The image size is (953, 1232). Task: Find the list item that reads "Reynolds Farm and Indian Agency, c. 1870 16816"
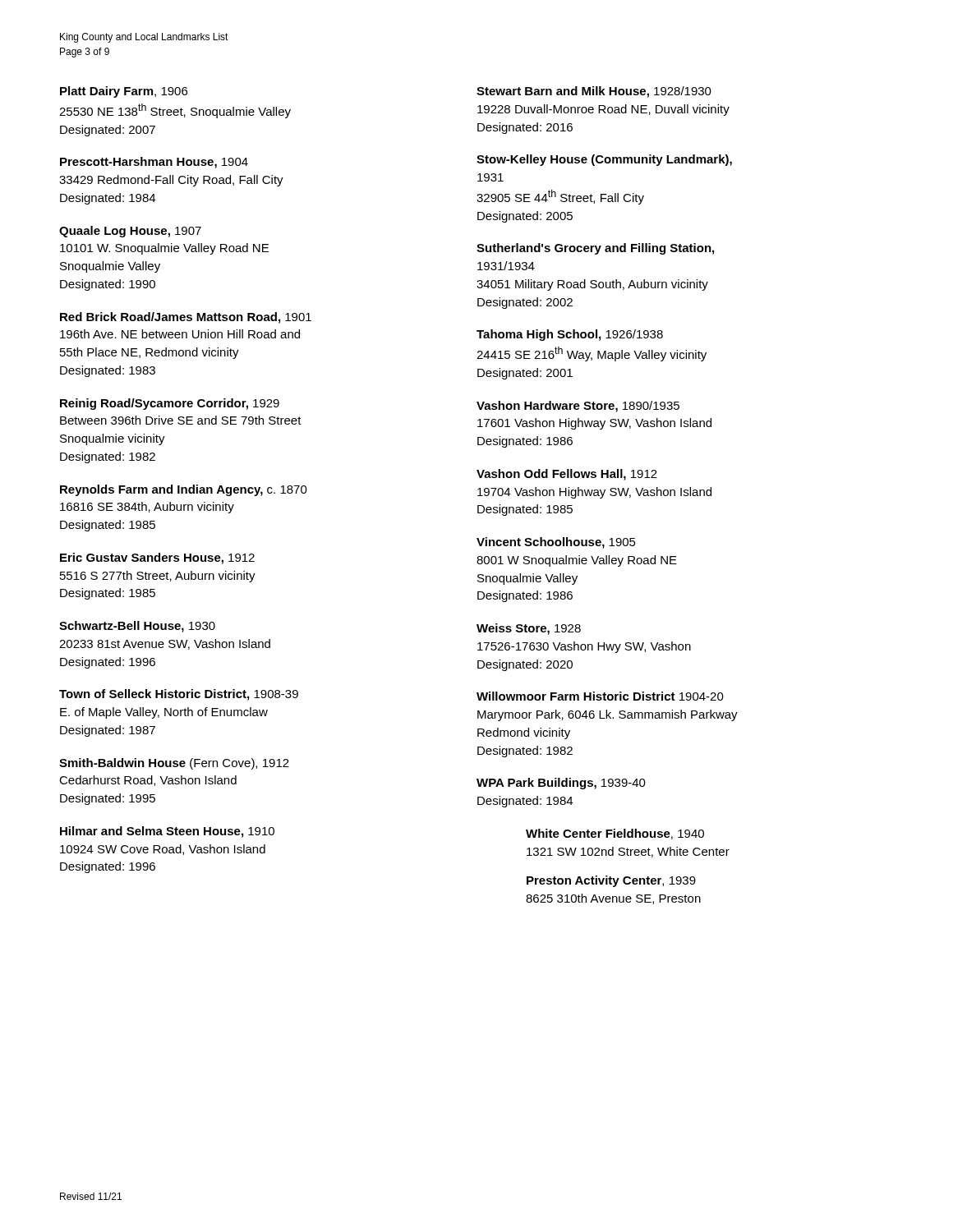(x=255, y=507)
